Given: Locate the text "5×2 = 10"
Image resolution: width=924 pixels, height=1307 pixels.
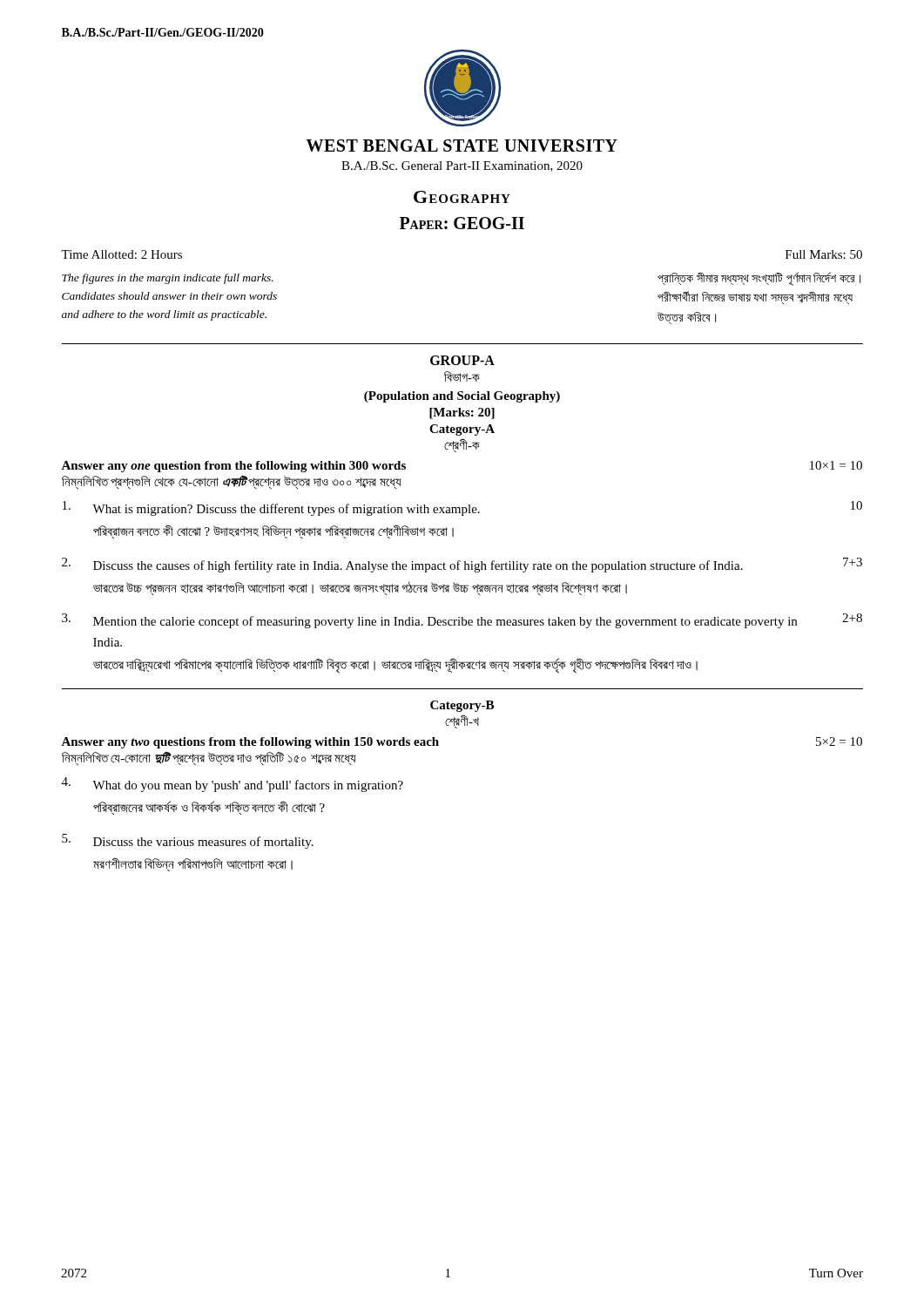Looking at the screenshot, I should pos(839,742).
